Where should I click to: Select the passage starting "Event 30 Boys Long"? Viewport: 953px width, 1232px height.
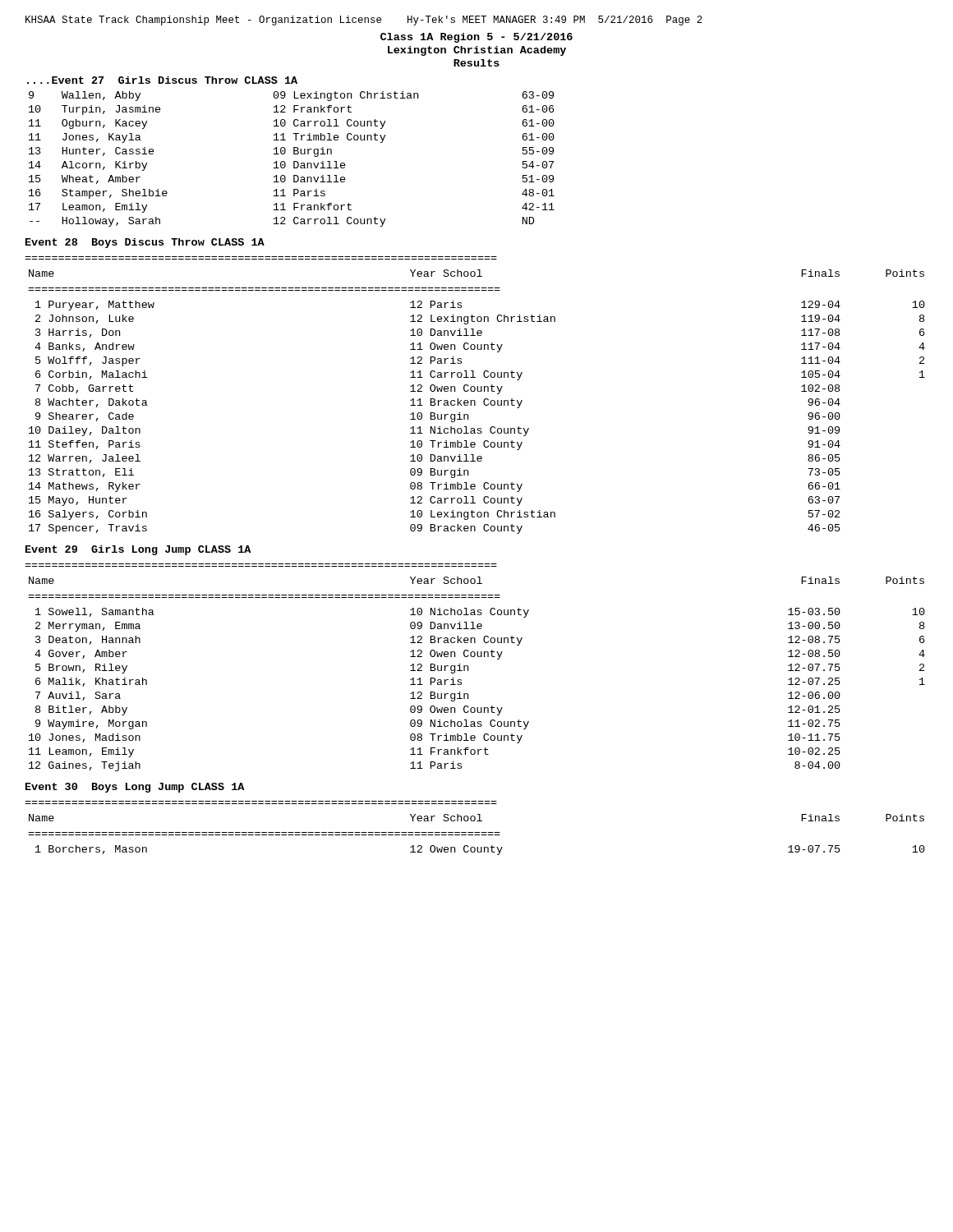pyautogui.click(x=134, y=787)
